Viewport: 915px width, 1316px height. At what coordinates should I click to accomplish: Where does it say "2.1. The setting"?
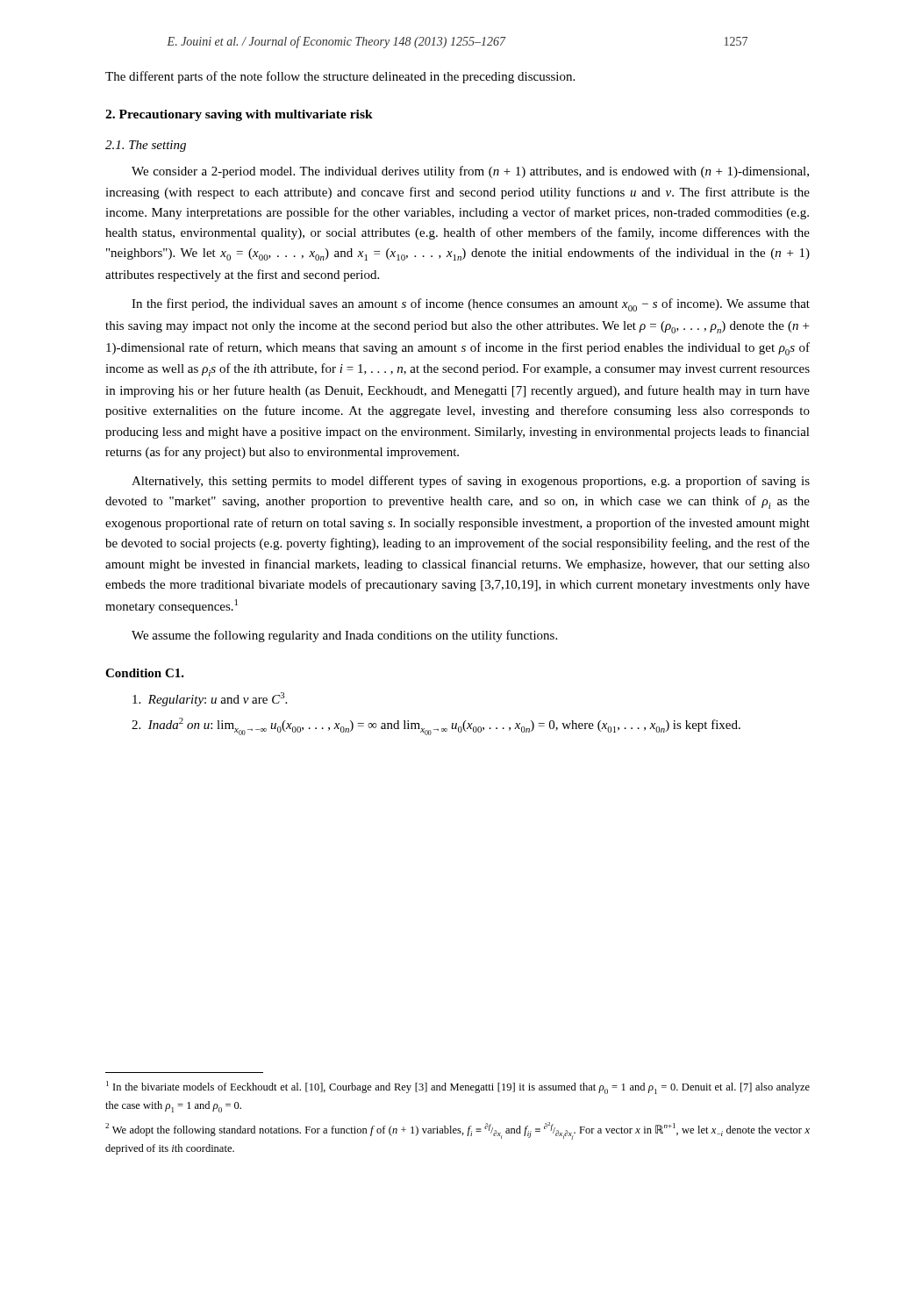146,145
